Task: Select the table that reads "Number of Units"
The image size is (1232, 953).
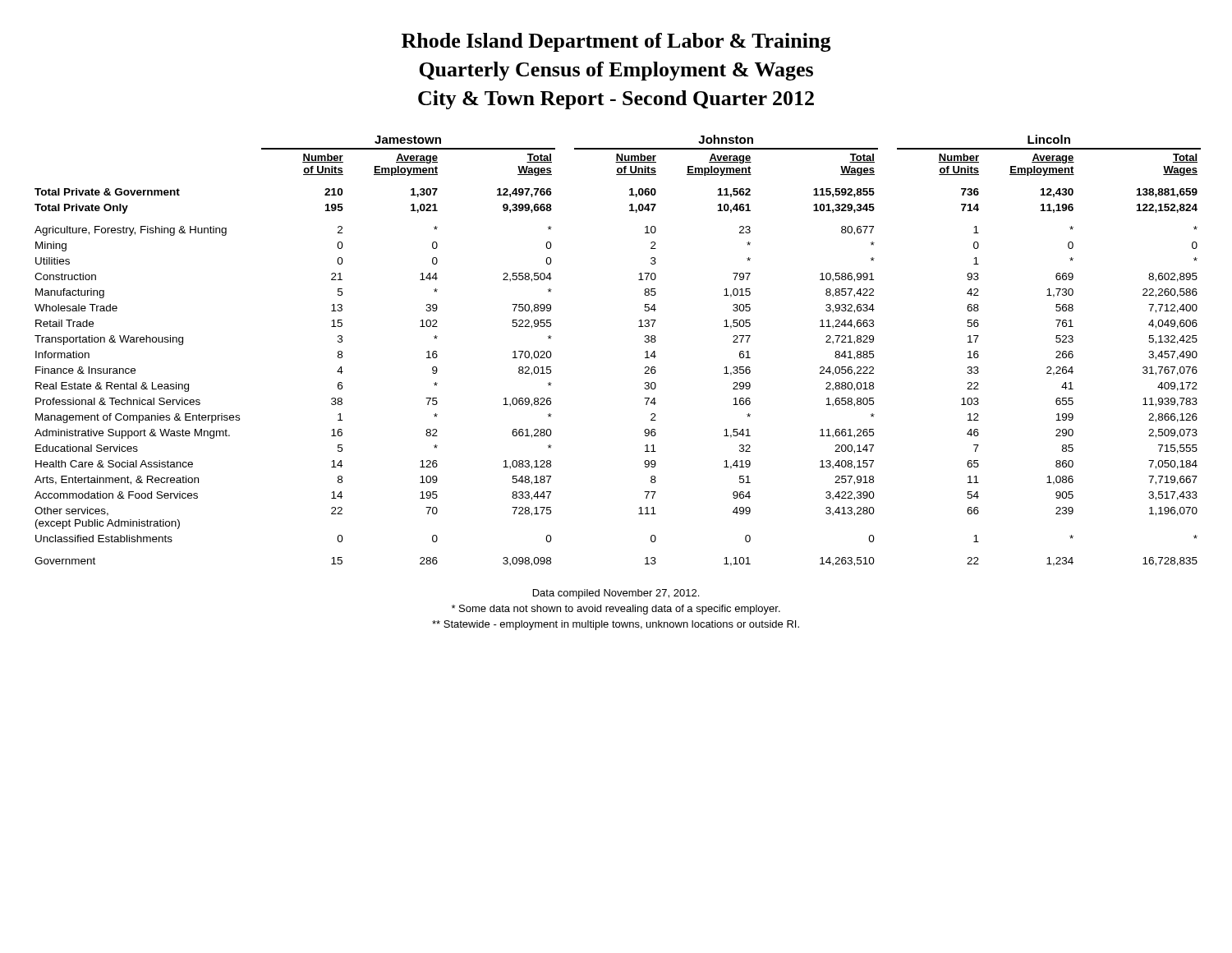Action: tap(616, 348)
